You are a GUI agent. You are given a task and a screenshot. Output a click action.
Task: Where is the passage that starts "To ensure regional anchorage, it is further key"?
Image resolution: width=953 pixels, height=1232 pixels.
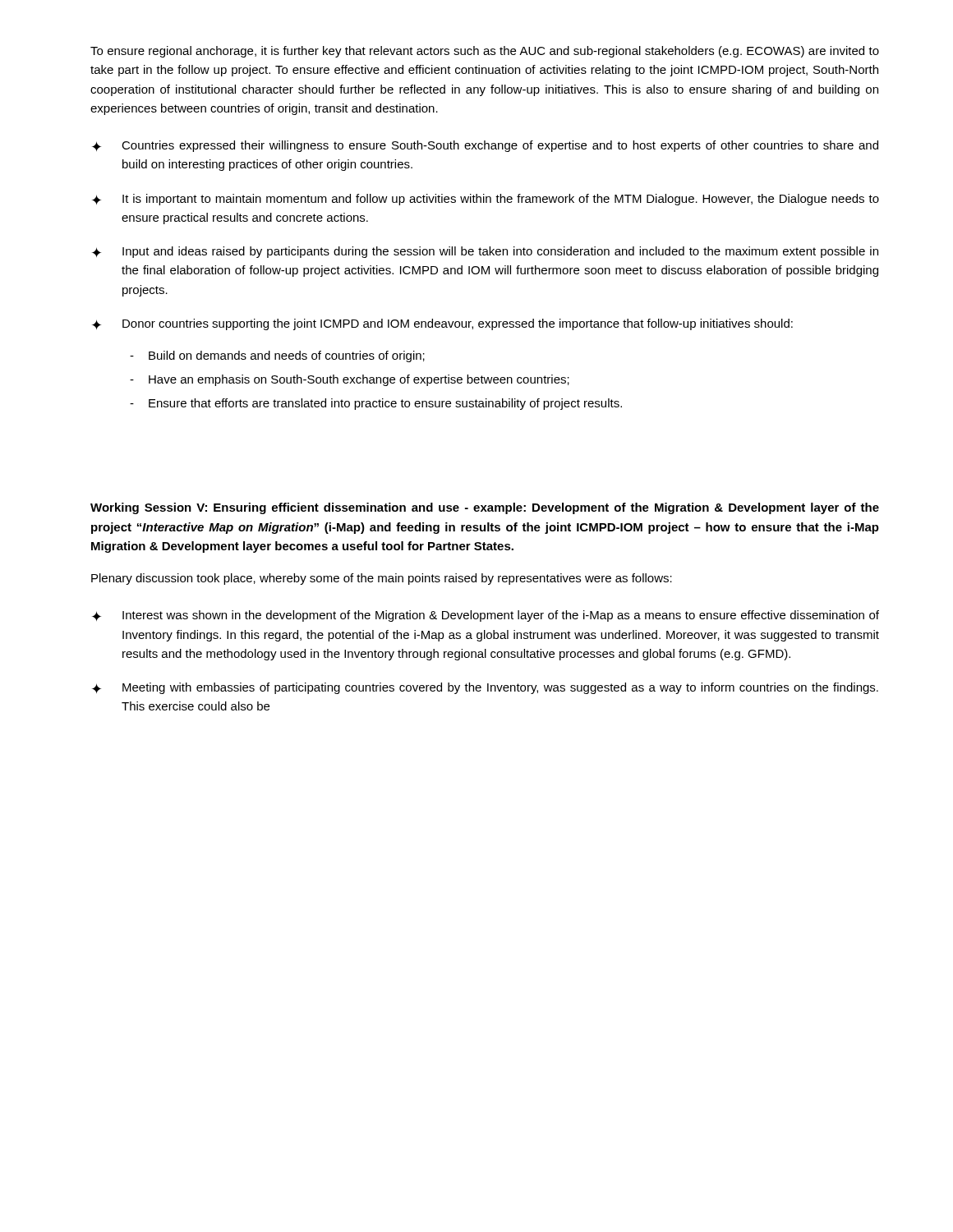tap(485, 79)
